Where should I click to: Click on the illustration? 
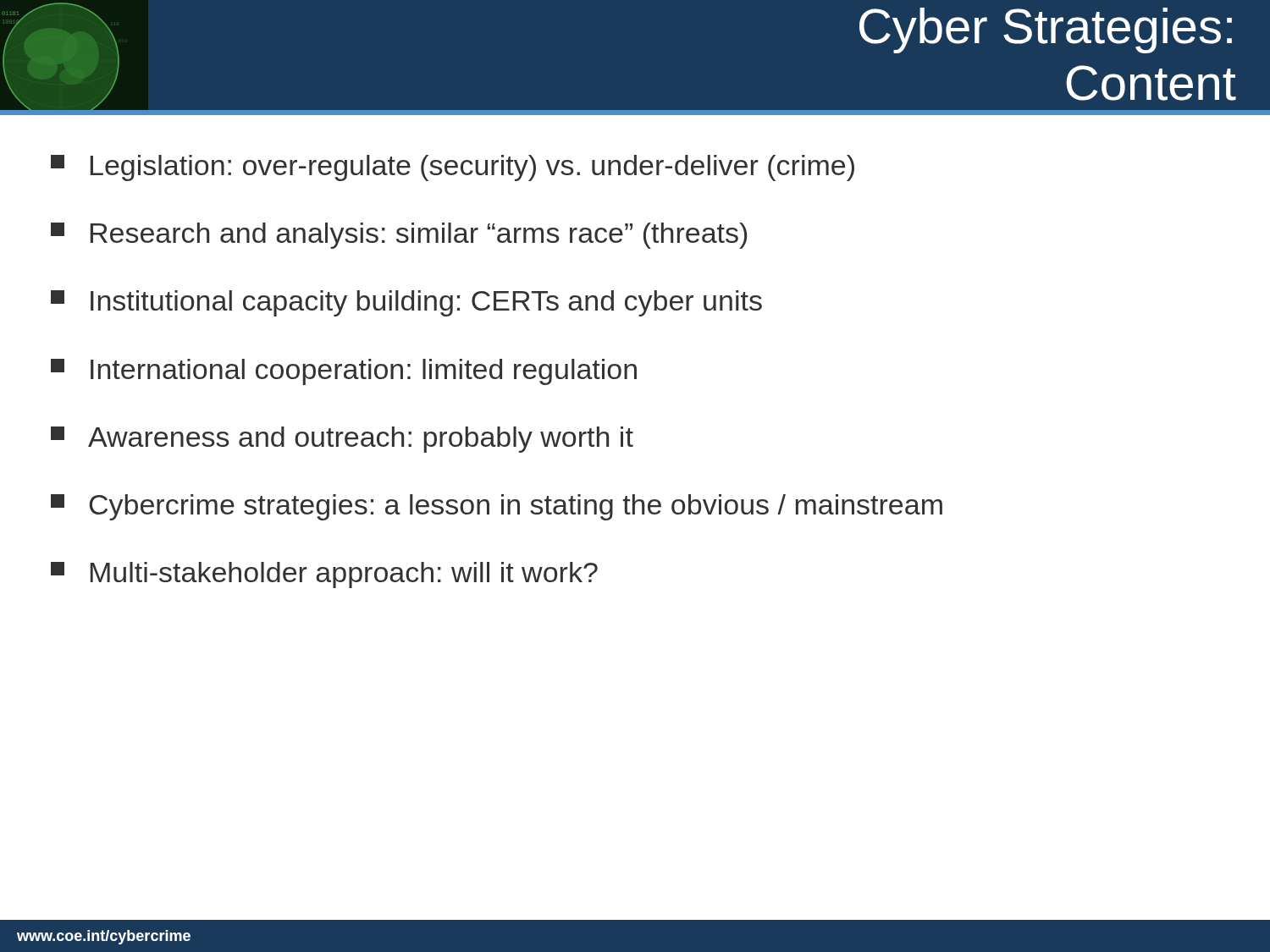(74, 55)
